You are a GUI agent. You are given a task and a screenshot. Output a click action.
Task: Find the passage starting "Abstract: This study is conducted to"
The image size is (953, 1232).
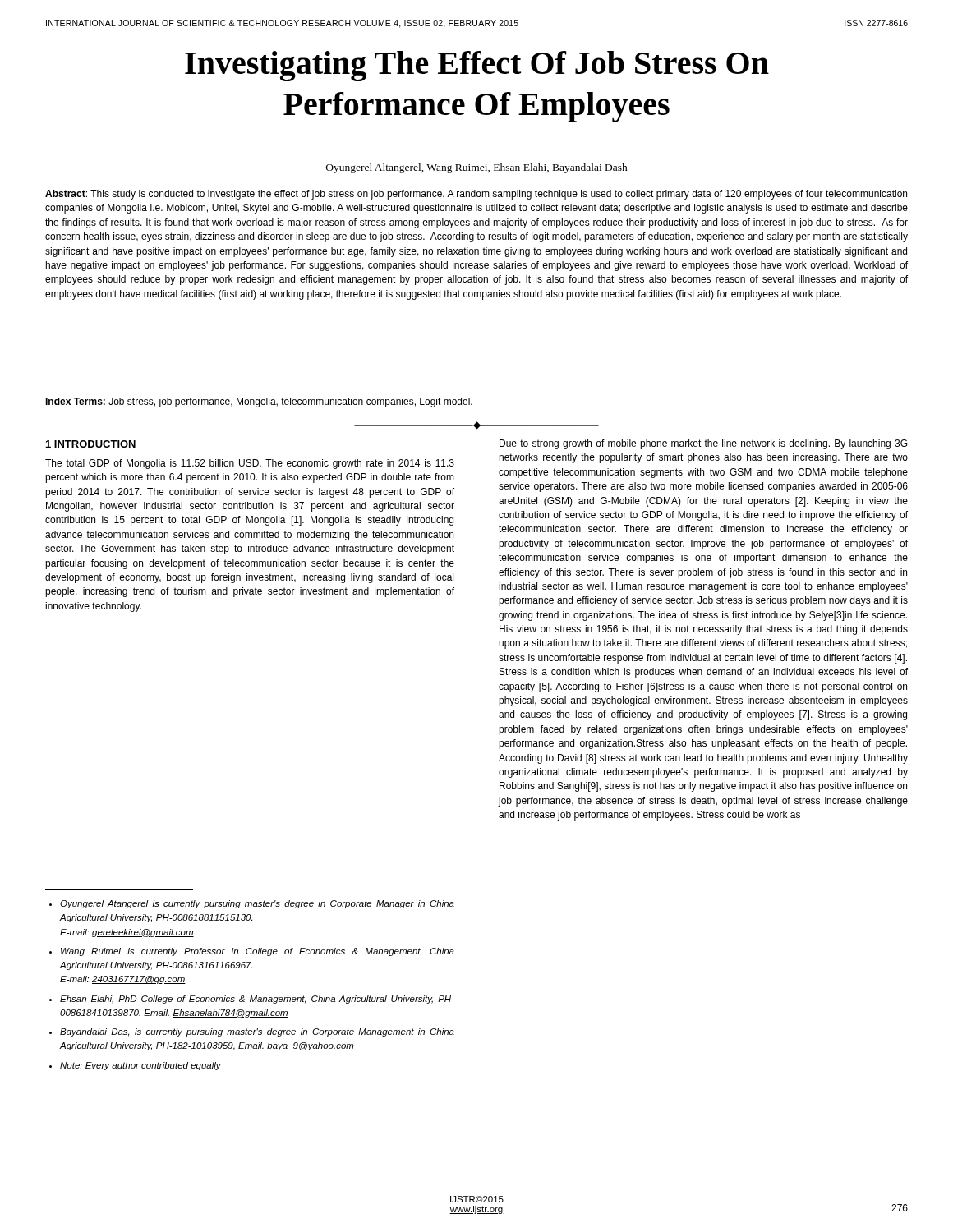(476, 244)
